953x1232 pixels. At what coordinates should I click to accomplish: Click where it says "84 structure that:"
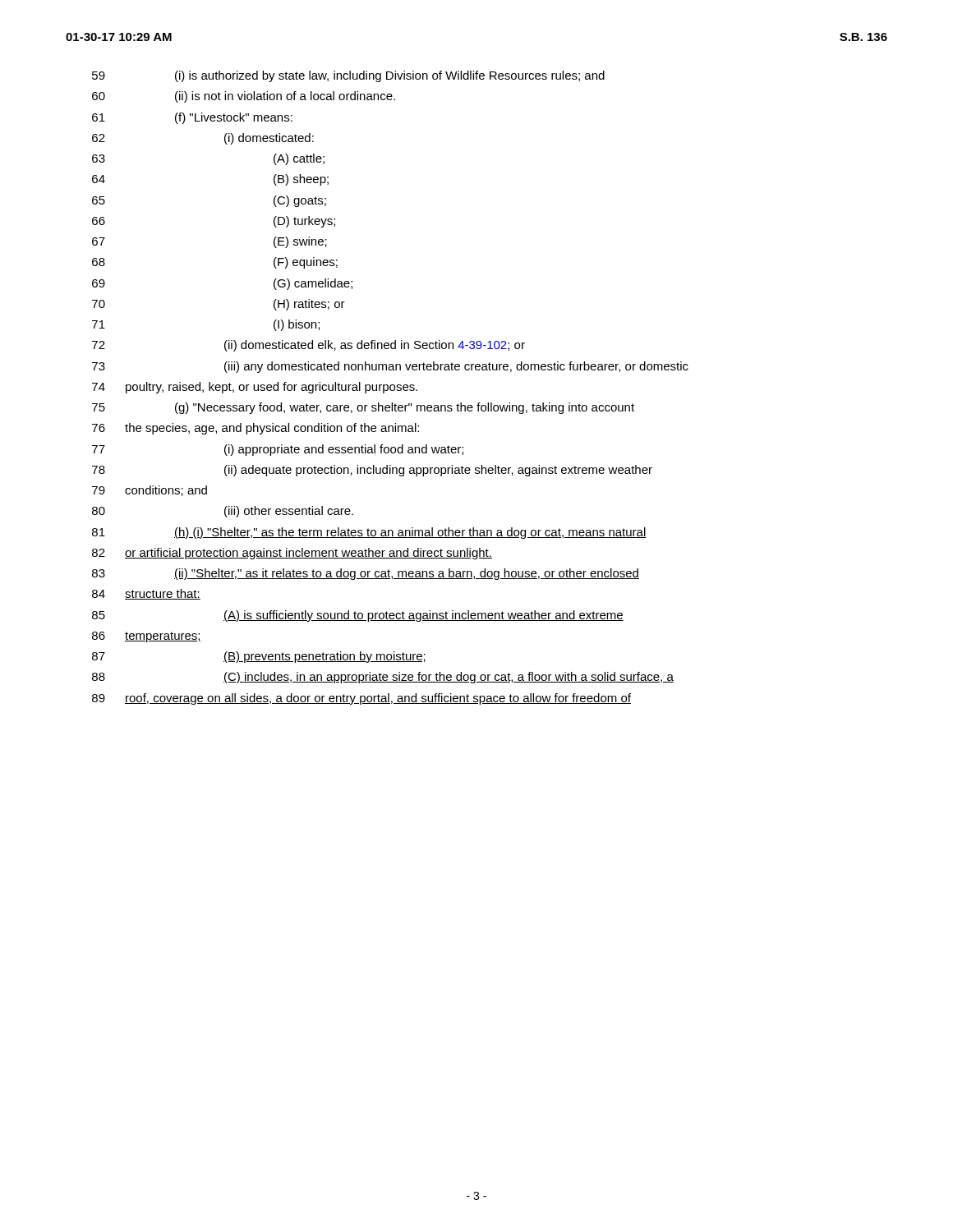(x=146, y=594)
